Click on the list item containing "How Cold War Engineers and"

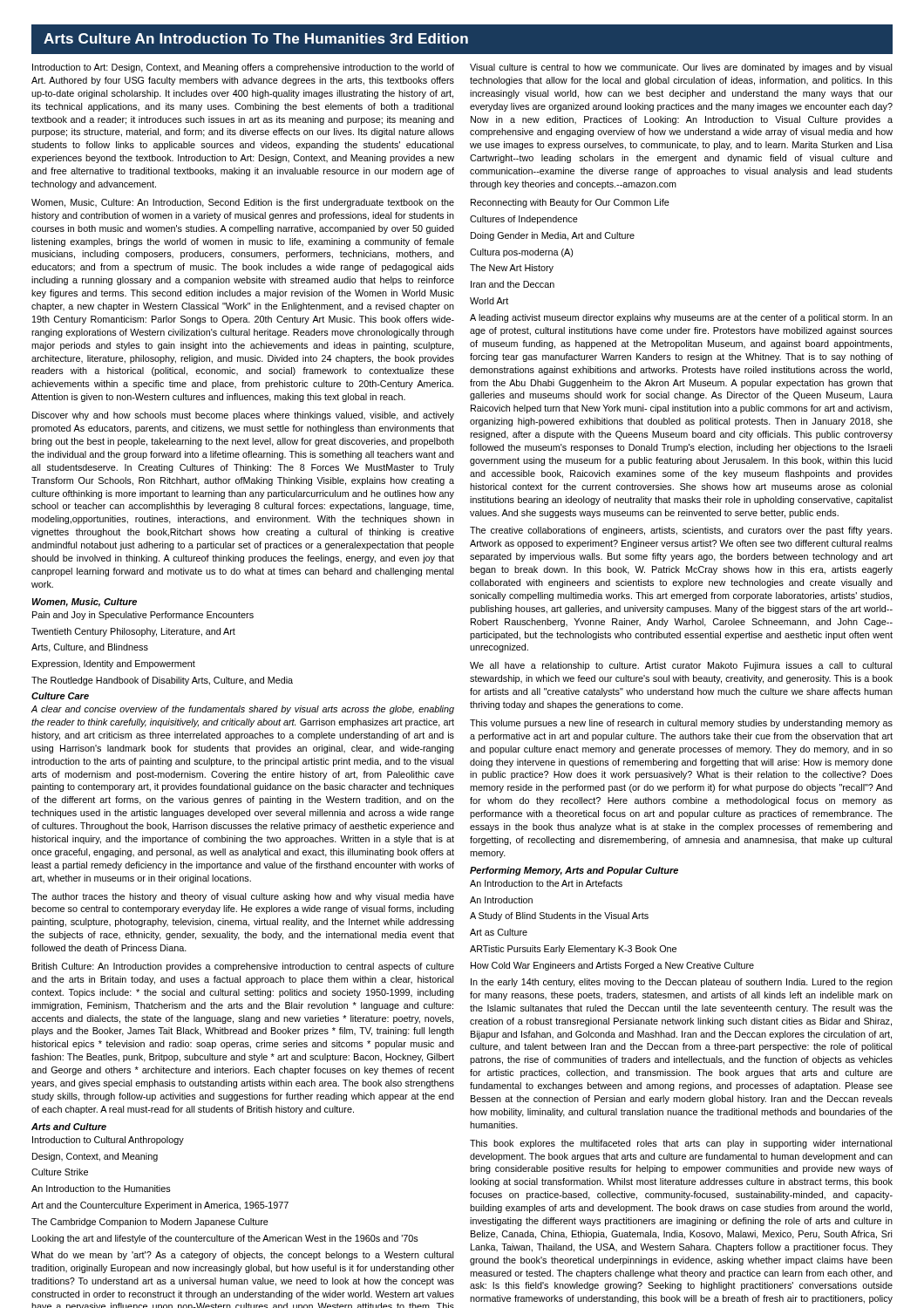coord(681,966)
